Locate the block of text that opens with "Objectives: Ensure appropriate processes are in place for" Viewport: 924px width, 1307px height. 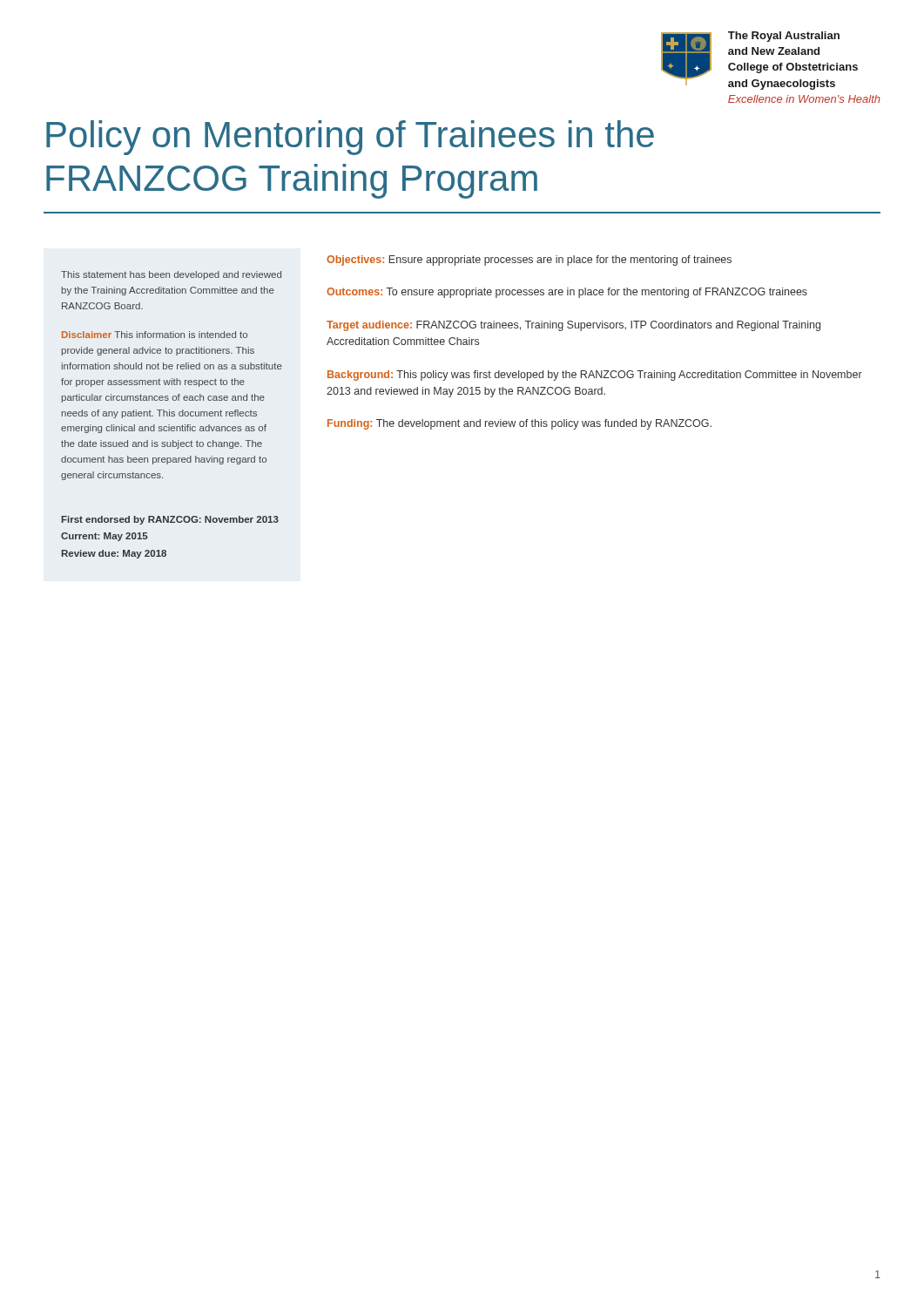[529, 260]
